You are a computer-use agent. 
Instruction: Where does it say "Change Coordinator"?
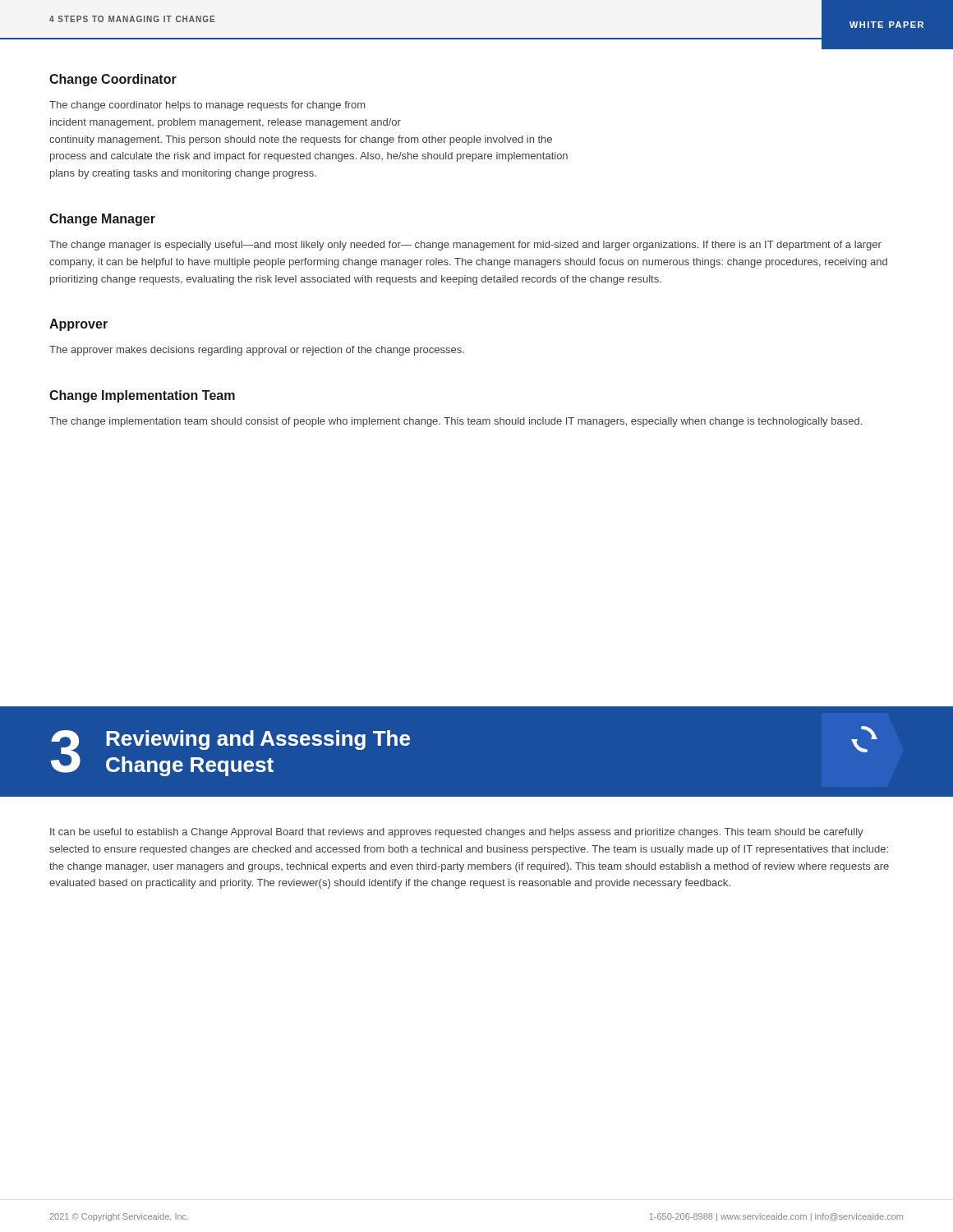[x=113, y=79]
